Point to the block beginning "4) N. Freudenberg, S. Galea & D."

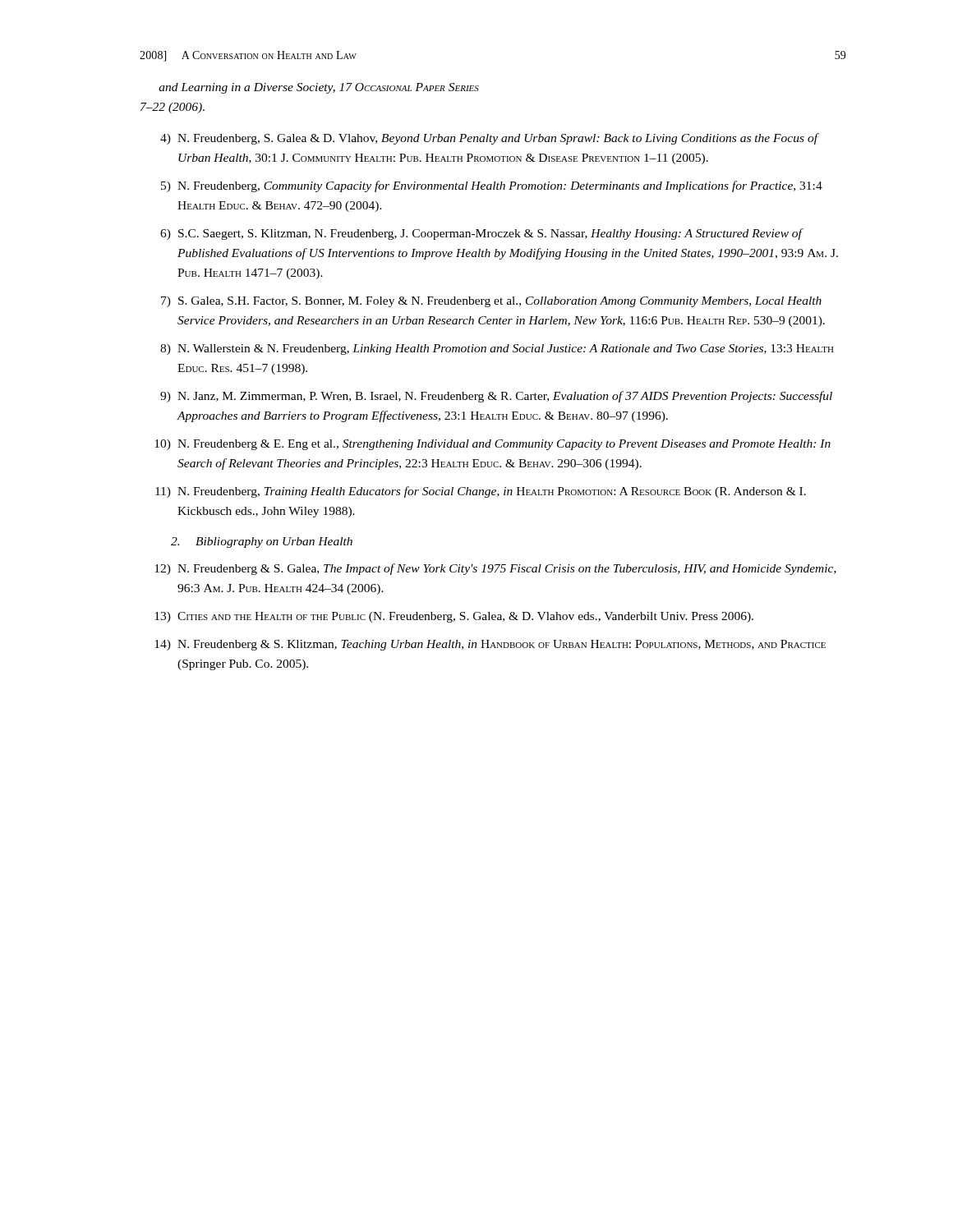click(x=493, y=148)
